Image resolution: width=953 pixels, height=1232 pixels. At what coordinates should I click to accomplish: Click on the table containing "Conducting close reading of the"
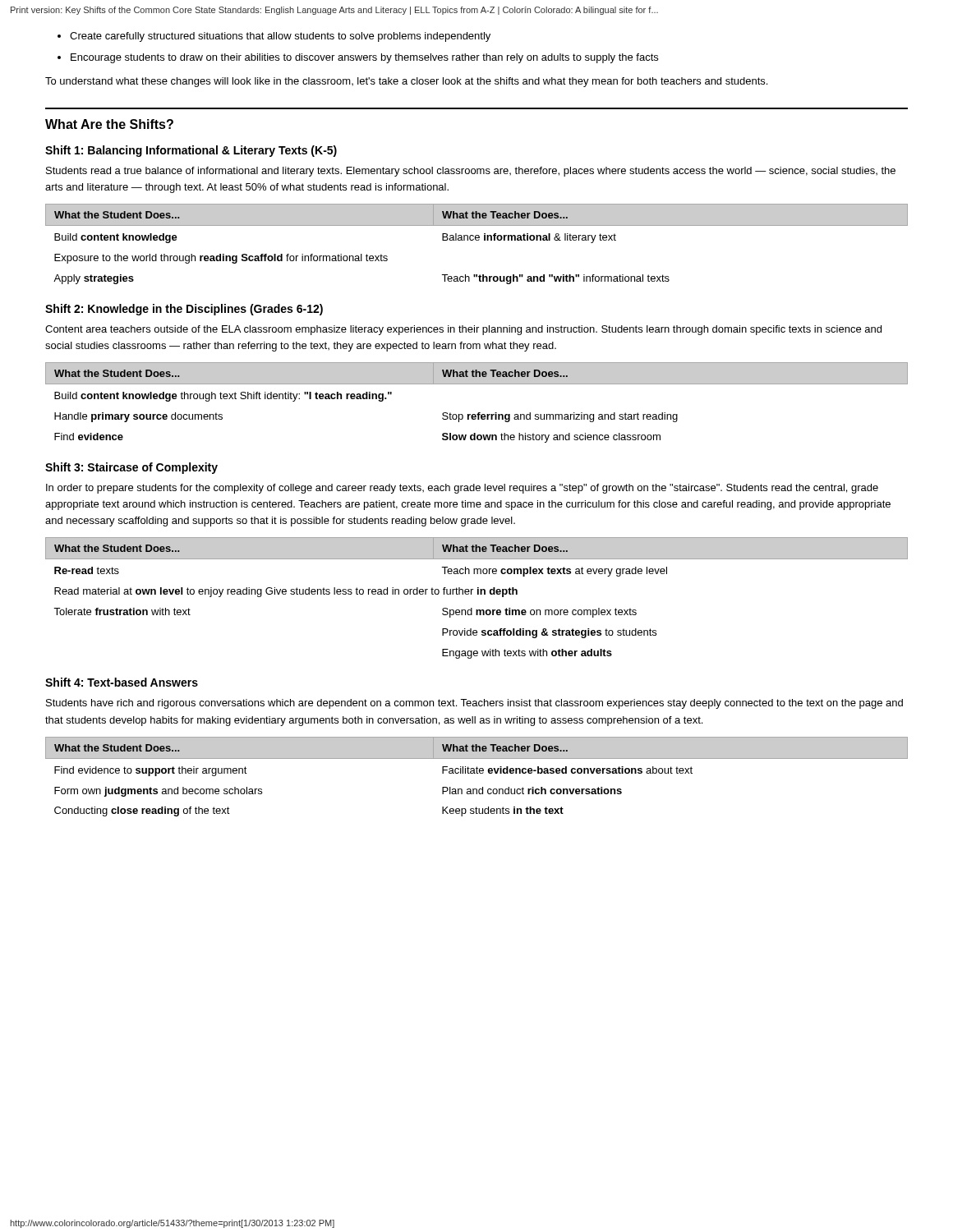476,779
